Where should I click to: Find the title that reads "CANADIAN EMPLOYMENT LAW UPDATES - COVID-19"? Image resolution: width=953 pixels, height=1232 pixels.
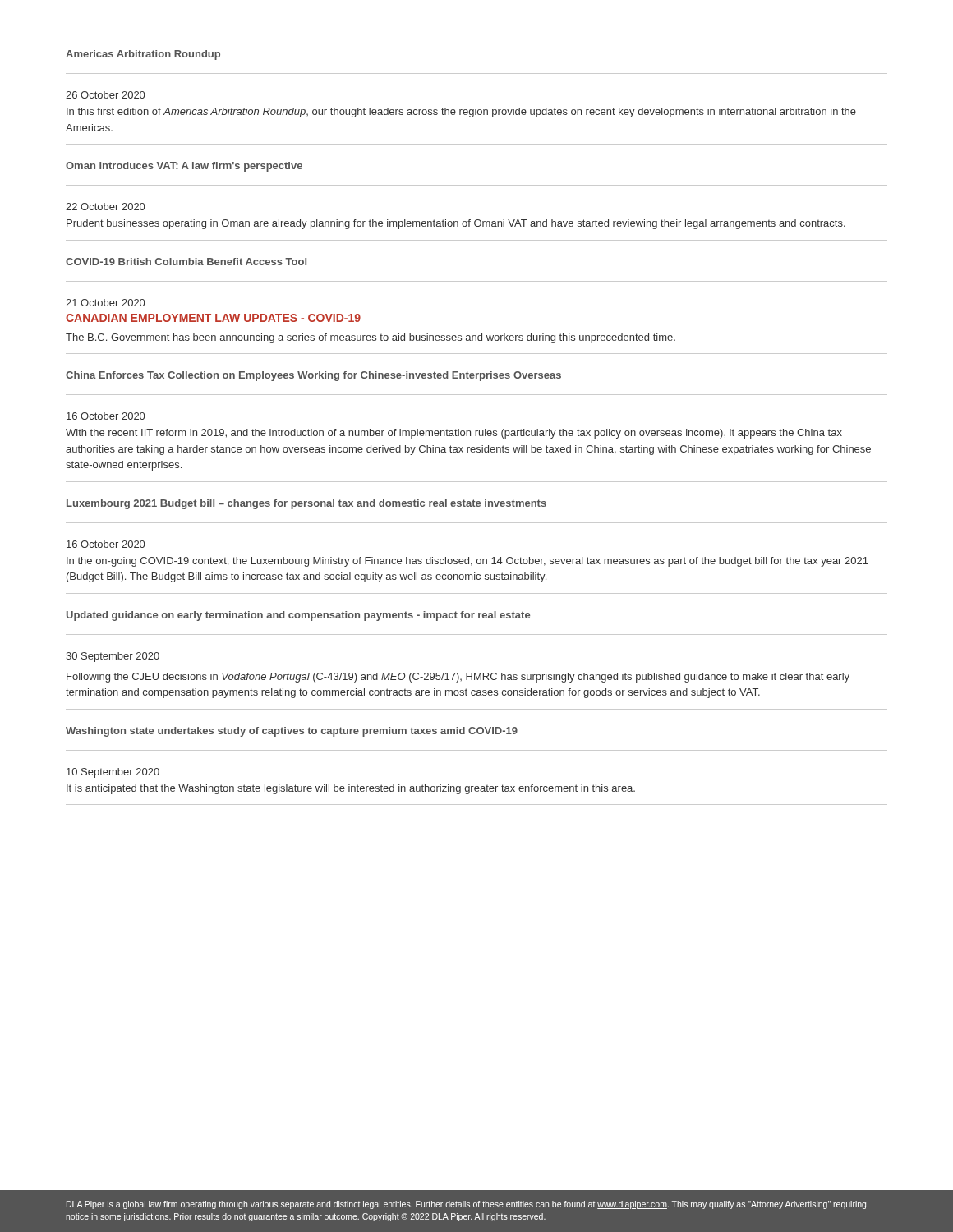coord(213,317)
